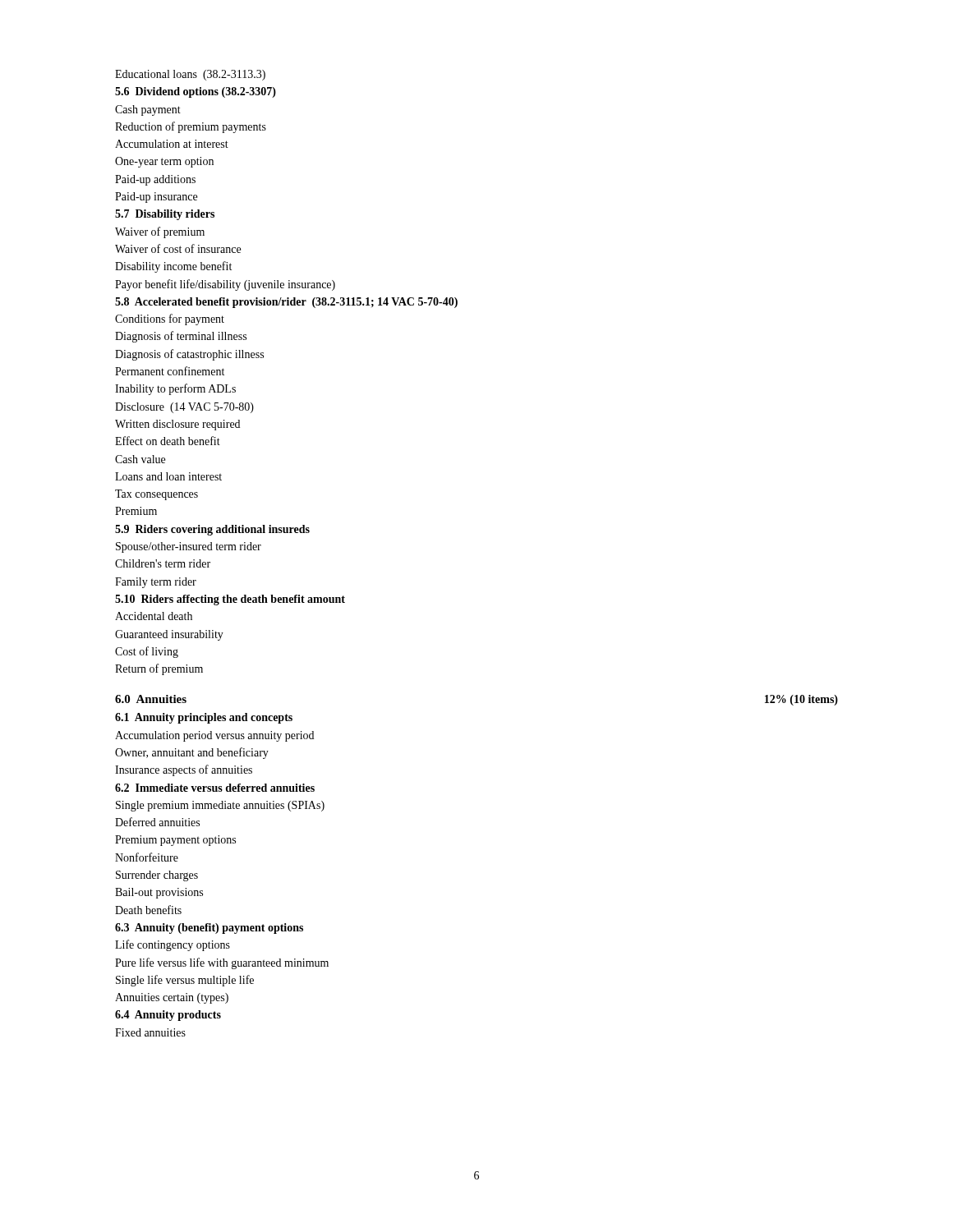Select the text block starting "Bail-out provisions"

point(159,893)
